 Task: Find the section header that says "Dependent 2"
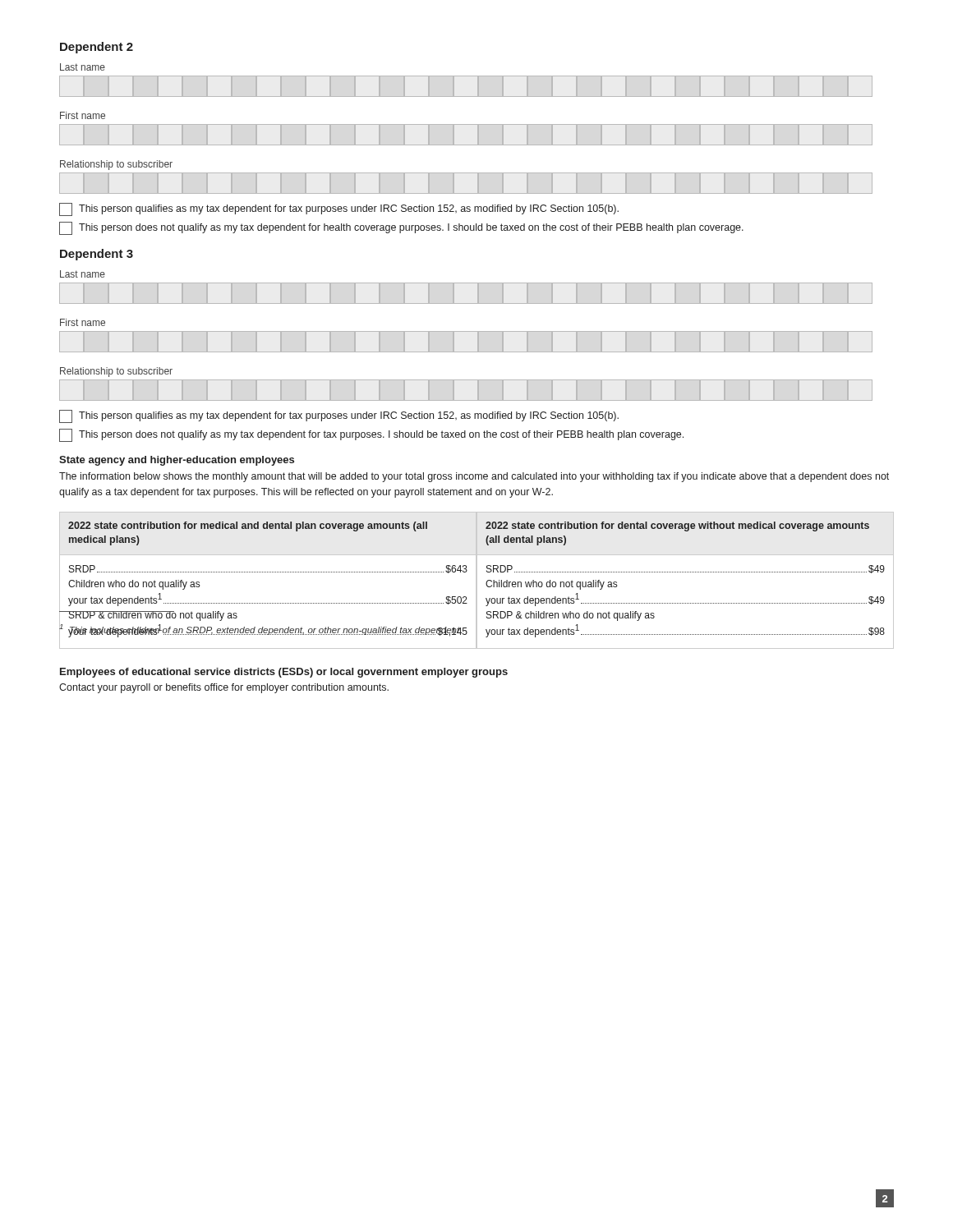pos(96,46)
